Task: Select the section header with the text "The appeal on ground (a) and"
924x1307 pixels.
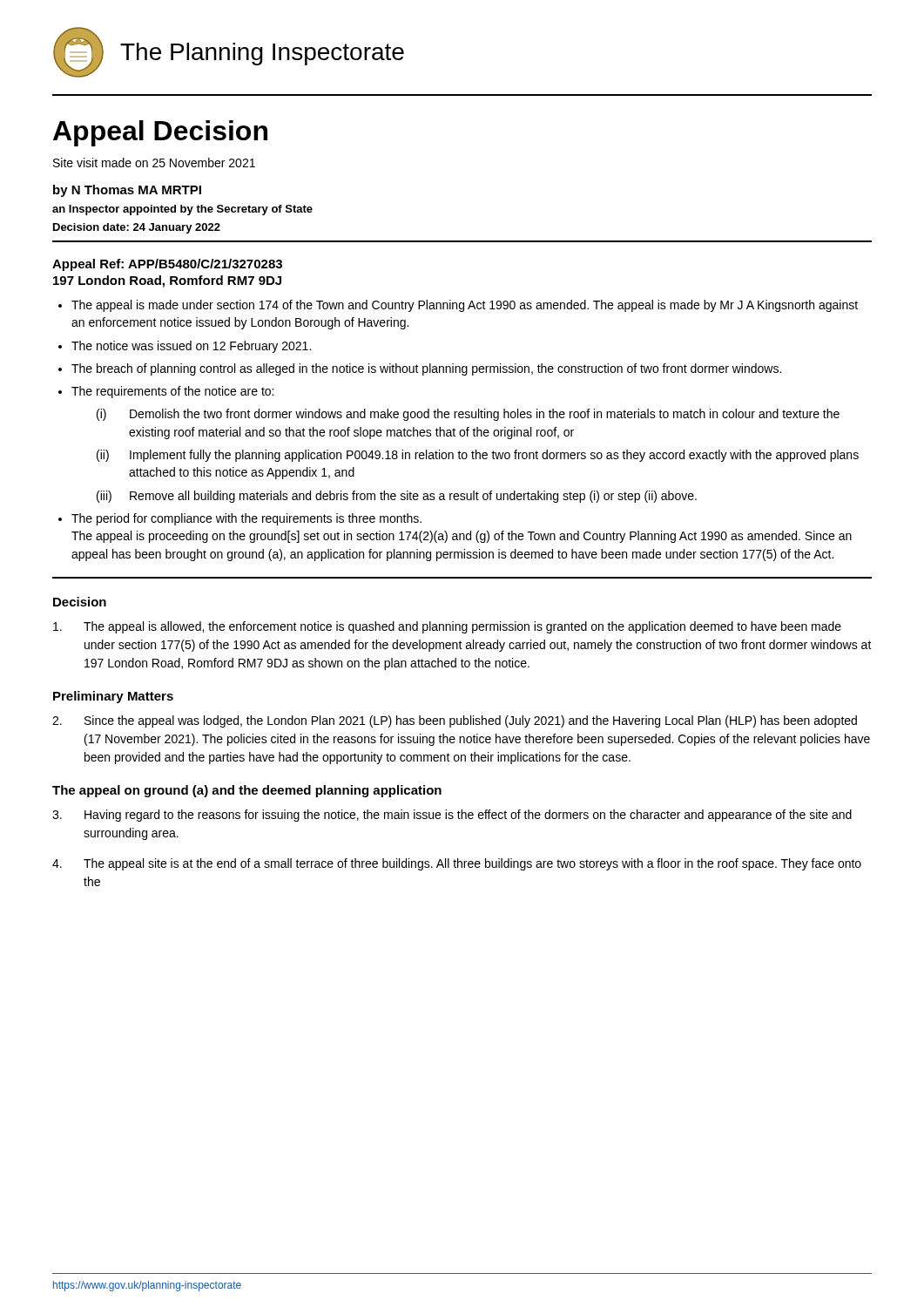Action: pyautogui.click(x=247, y=790)
